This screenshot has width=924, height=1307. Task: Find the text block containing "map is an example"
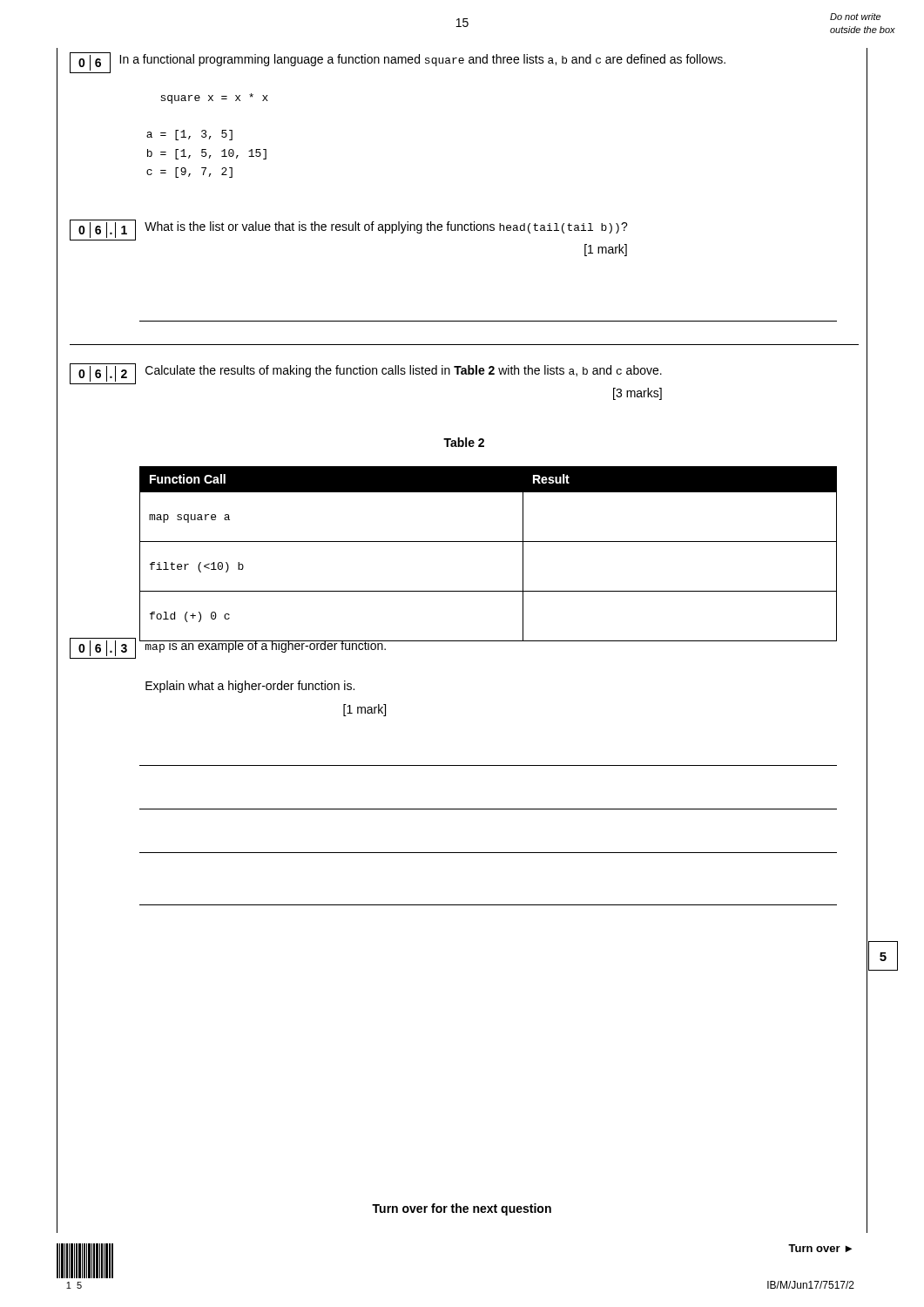click(x=266, y=679)
